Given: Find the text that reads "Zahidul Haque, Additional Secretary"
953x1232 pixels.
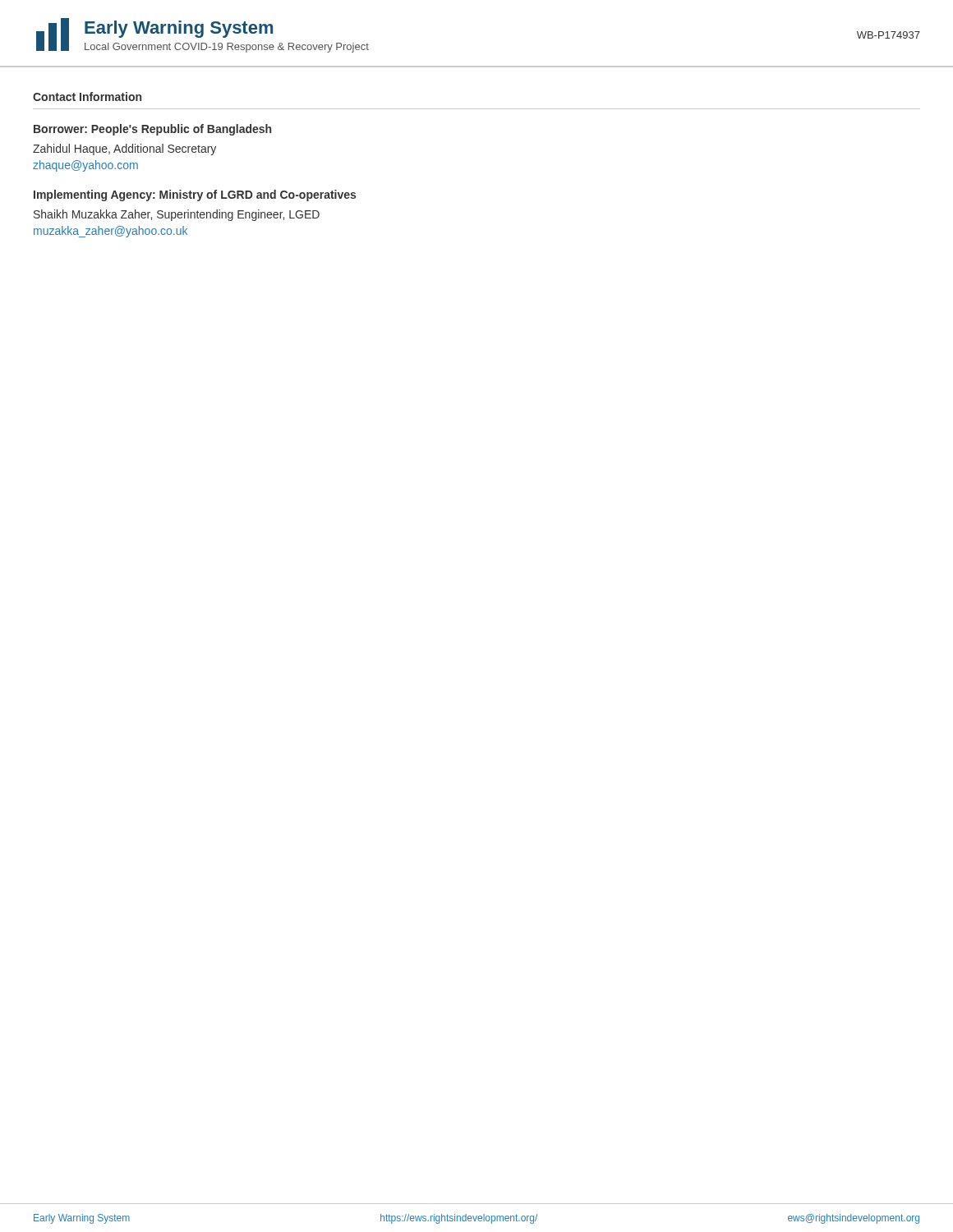Looking at the screenshot, I should click(x=125, y=149).
